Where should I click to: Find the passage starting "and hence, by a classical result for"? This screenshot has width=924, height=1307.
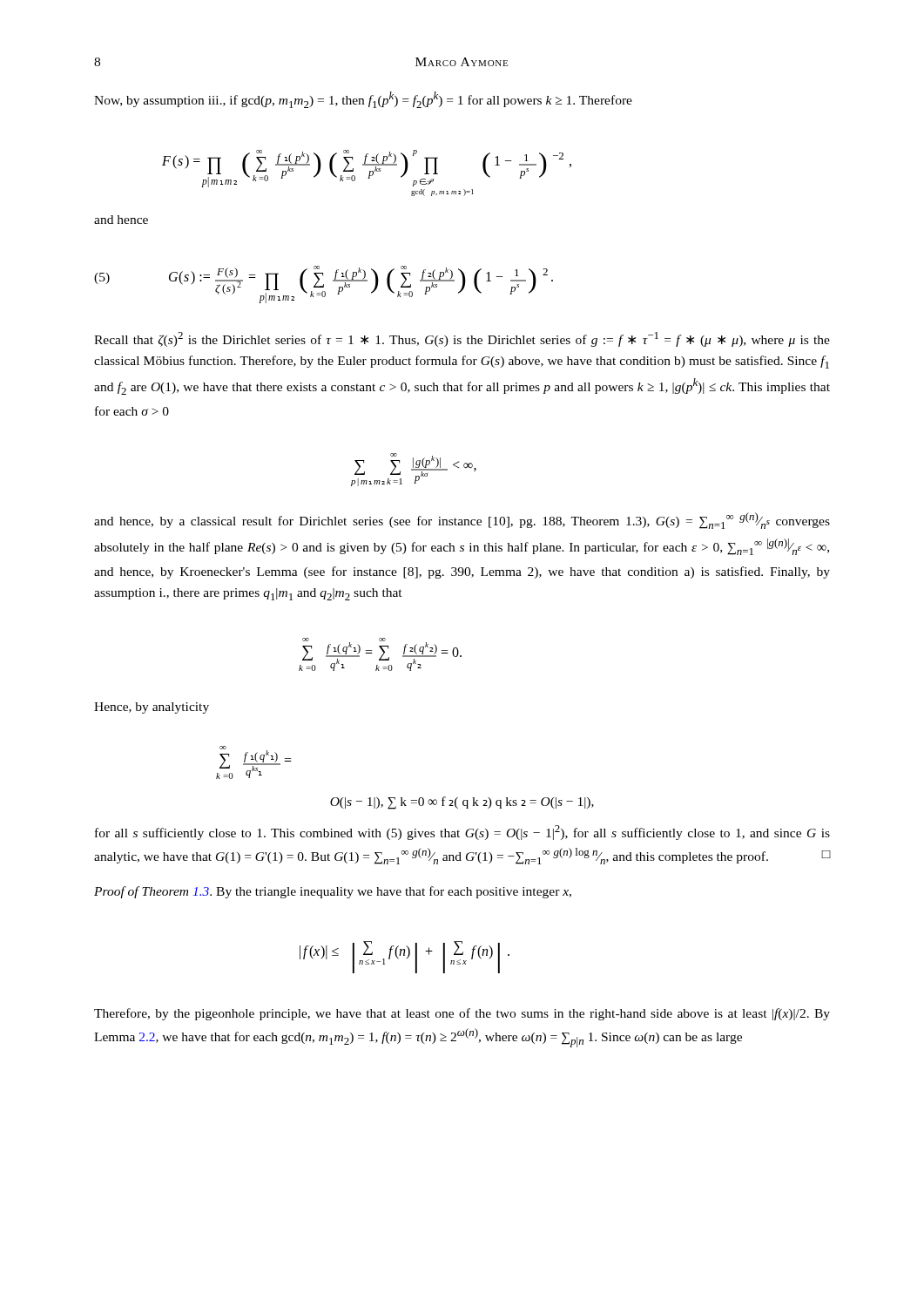pos(462,556)
